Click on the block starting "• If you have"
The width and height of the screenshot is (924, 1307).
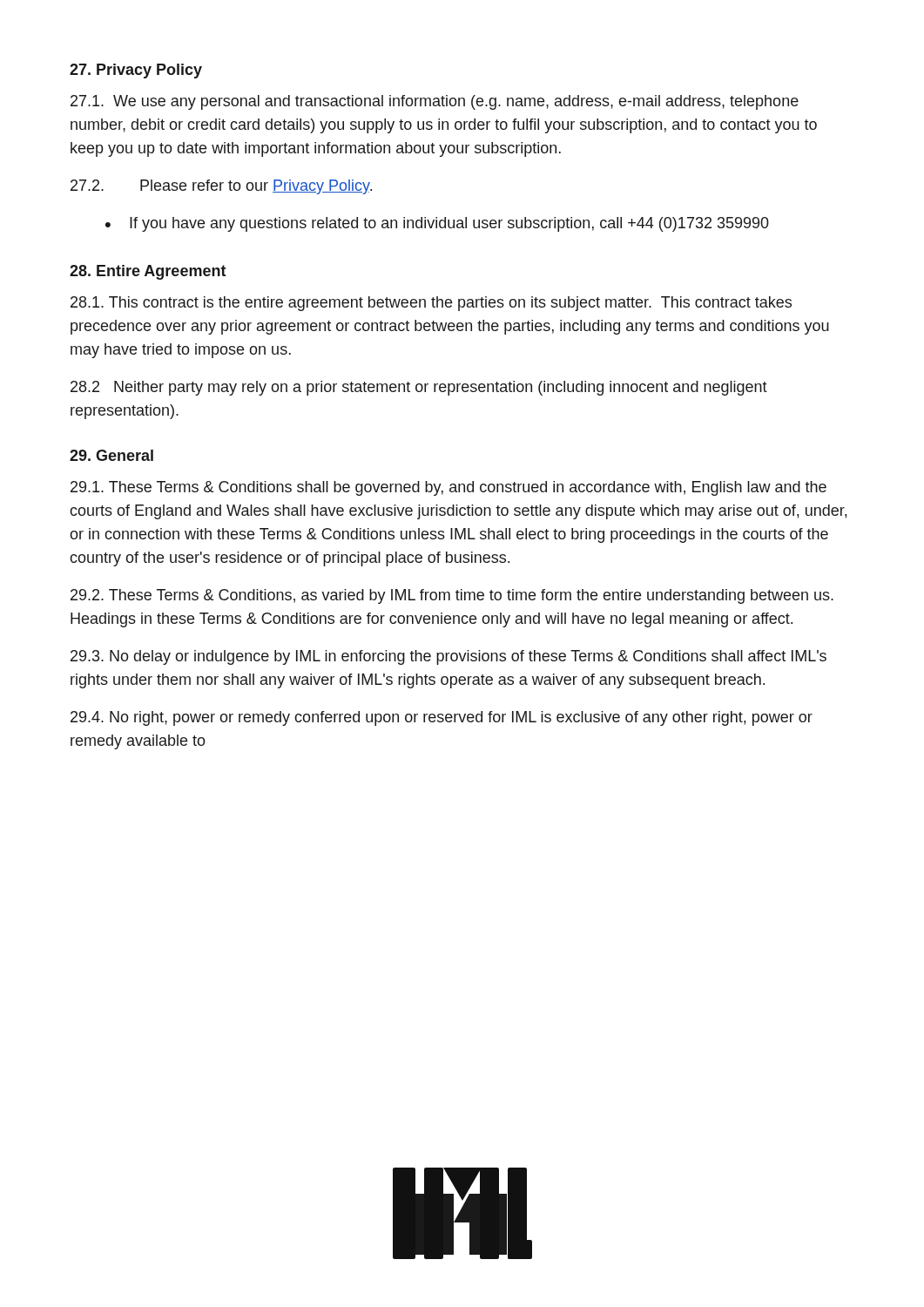[x=479, y=225]
